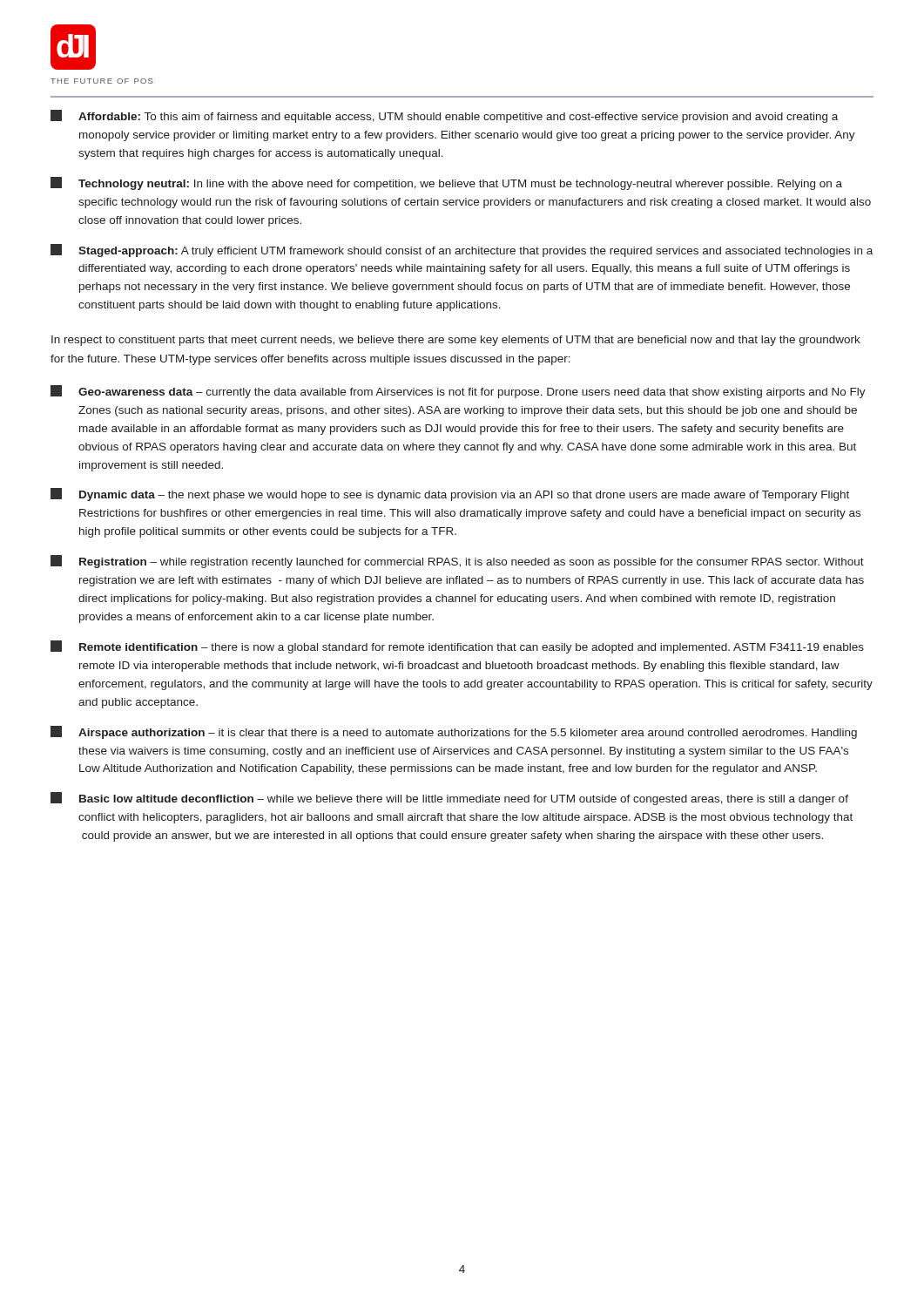Select a logo
Screen dimensions: 1307x924
pyautogui.click(x=103, y=60)
